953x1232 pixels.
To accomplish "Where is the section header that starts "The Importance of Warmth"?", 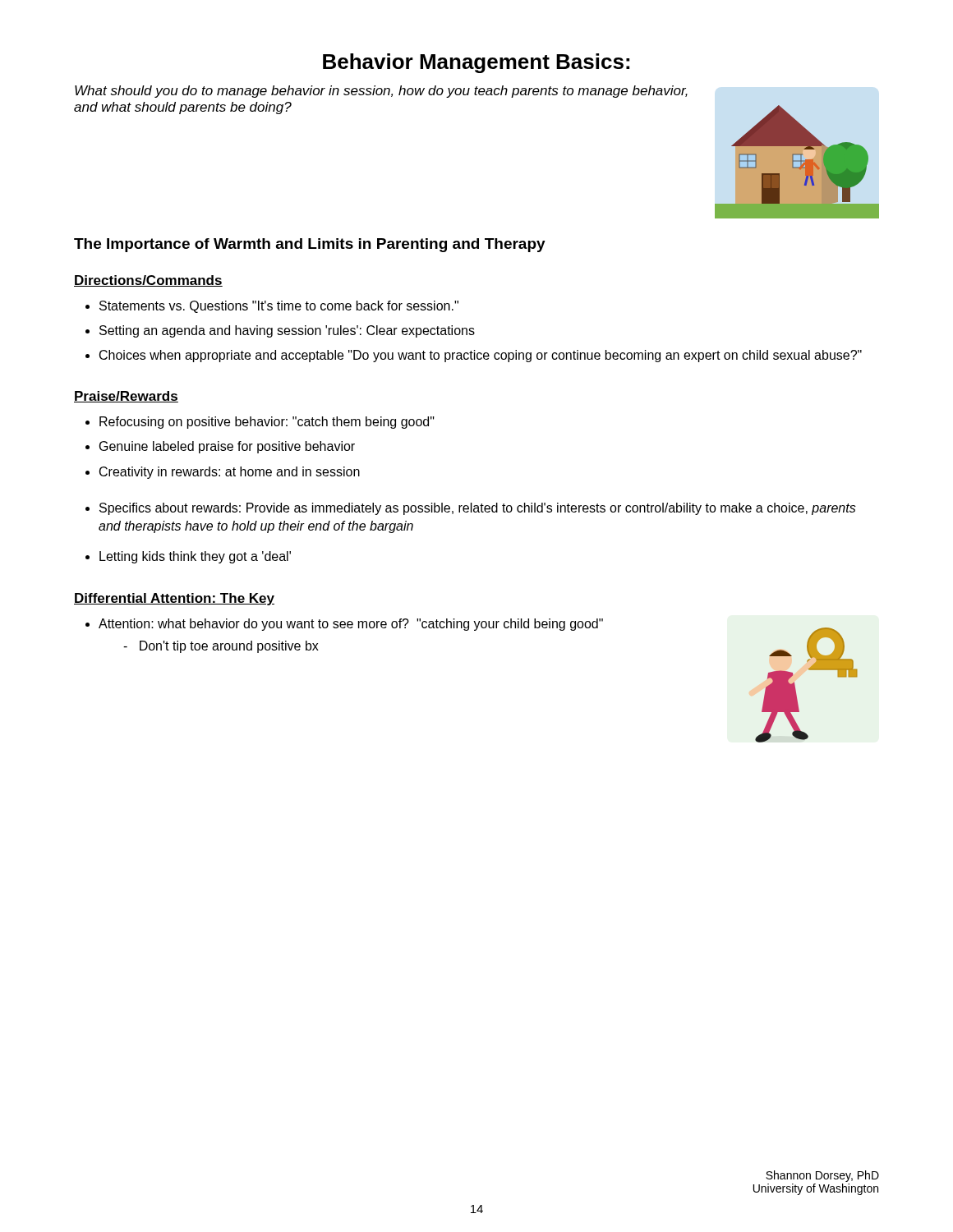I will point(310,244).
